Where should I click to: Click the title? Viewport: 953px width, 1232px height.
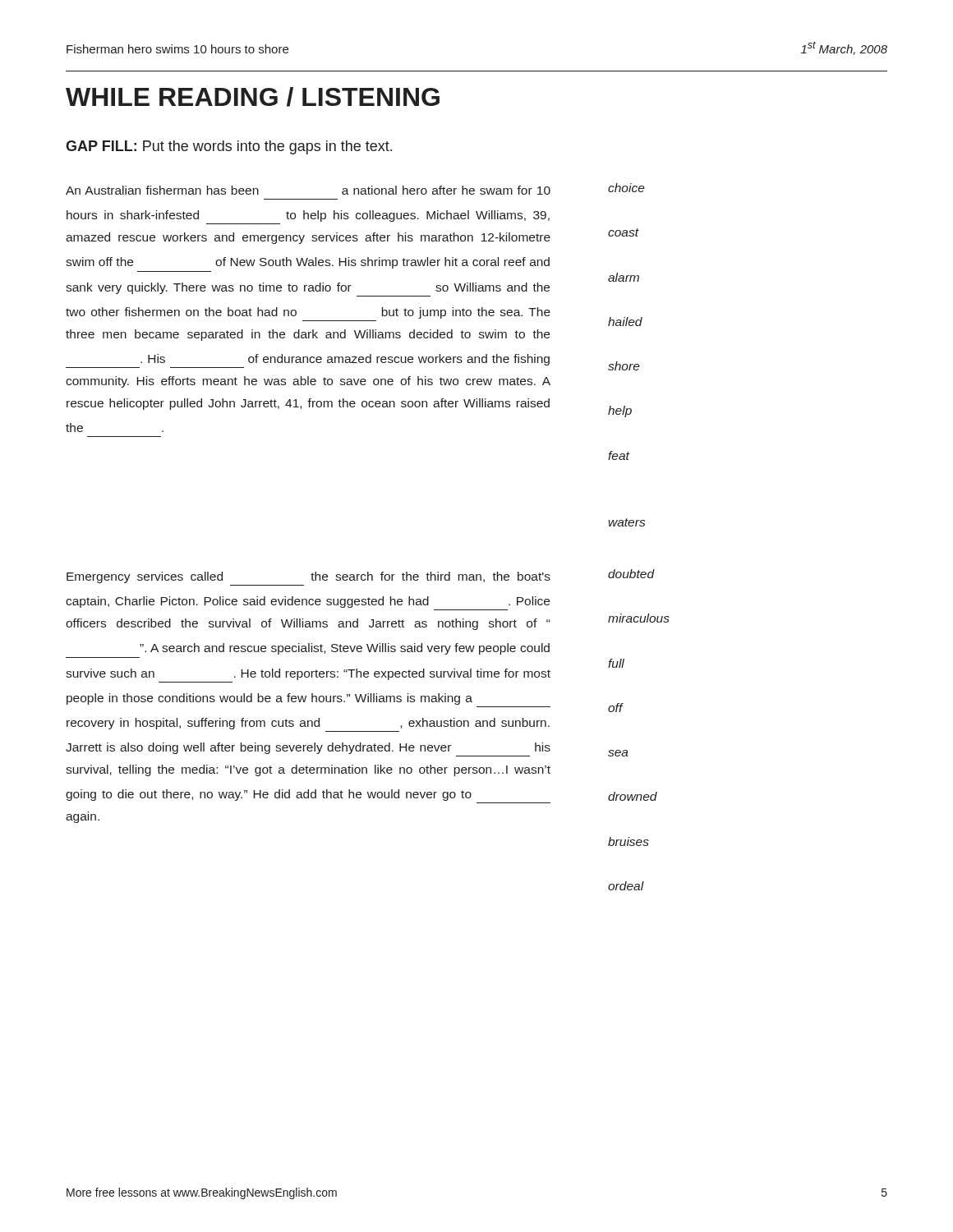point(253,97)
